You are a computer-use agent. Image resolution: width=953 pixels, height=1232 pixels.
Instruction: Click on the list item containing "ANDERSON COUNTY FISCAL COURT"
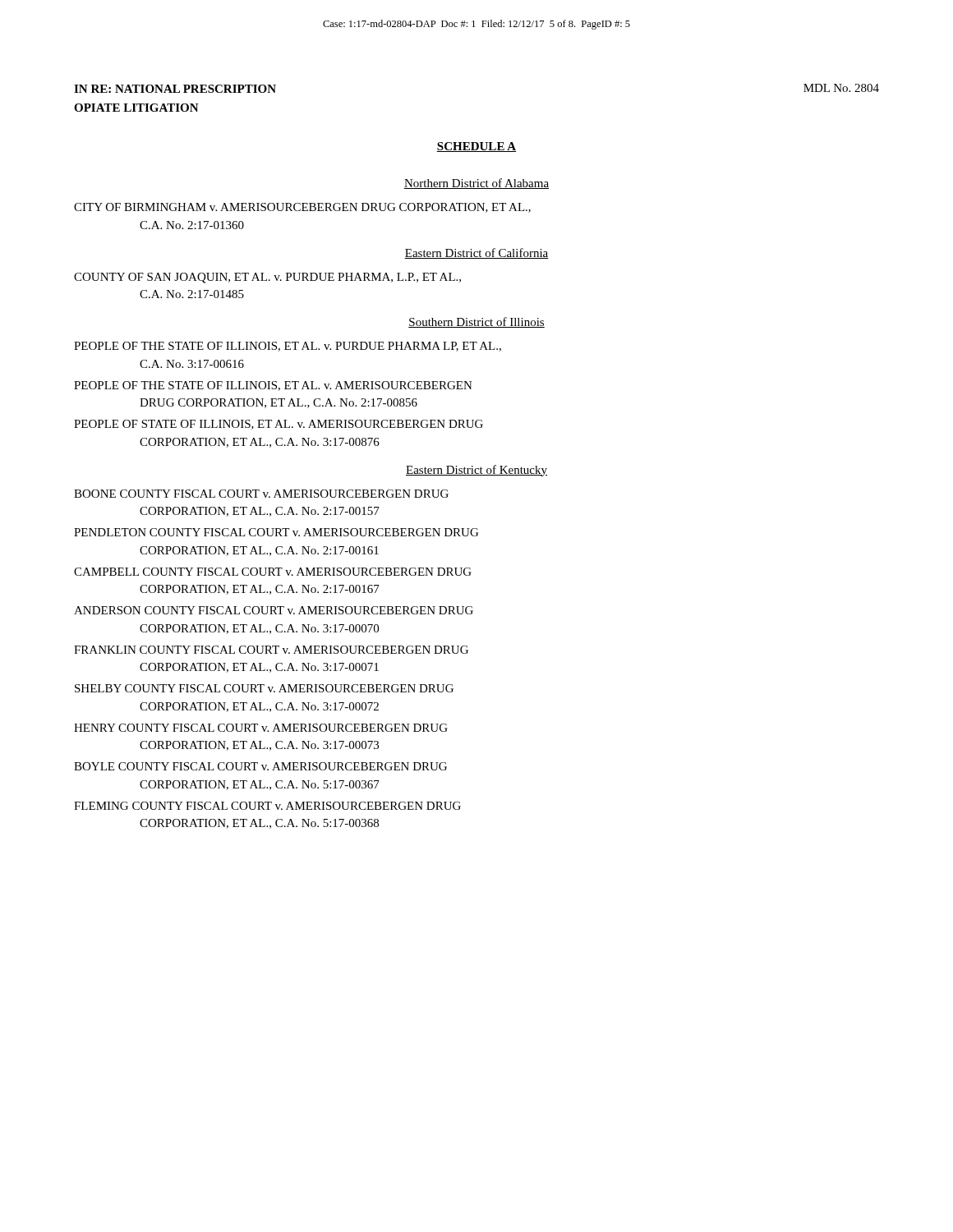pos(476,621)
